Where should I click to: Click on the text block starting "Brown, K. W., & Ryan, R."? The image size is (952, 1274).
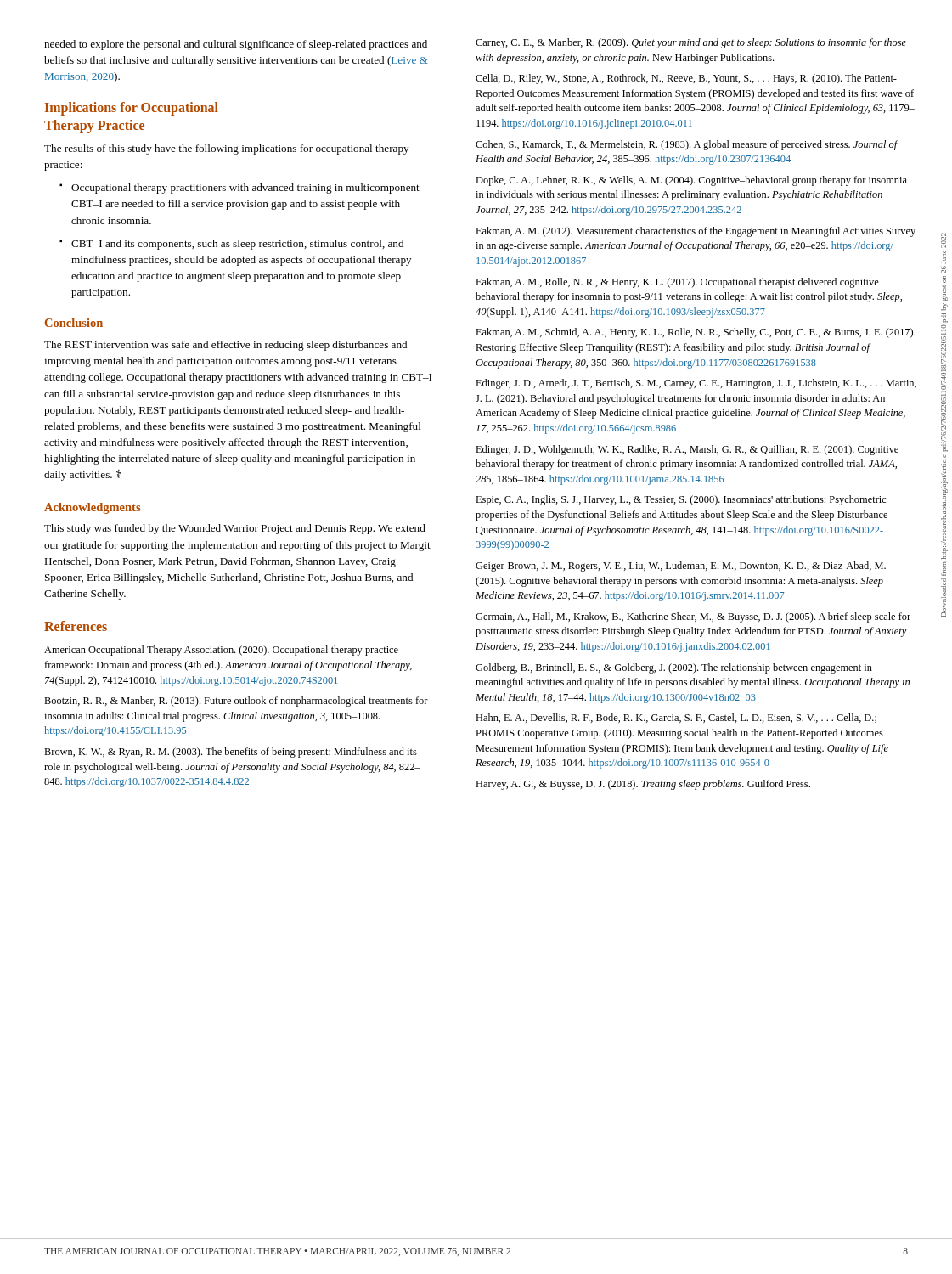232,767
